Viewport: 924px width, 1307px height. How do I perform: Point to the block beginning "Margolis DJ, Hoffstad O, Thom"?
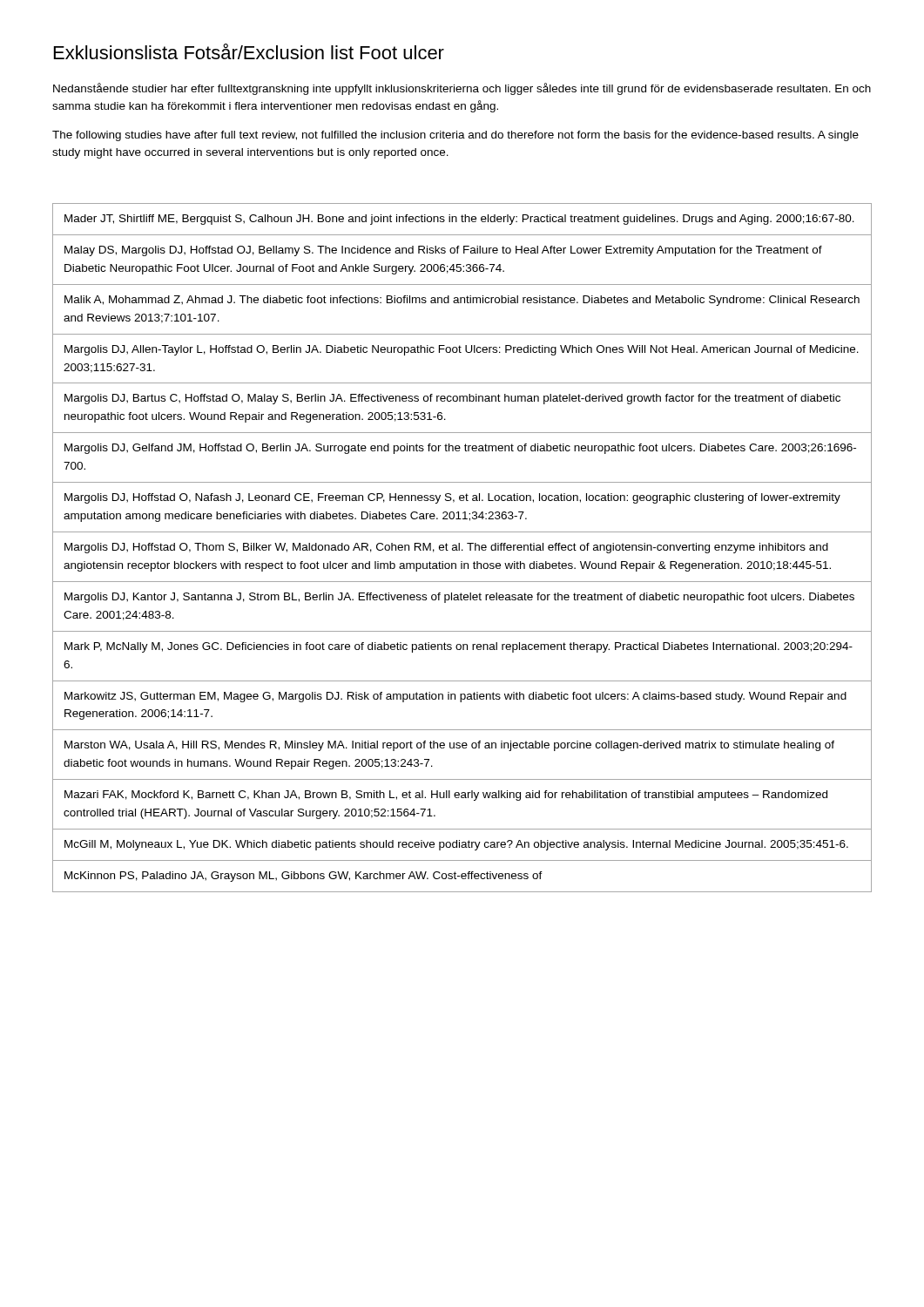[x=448, y=556]
